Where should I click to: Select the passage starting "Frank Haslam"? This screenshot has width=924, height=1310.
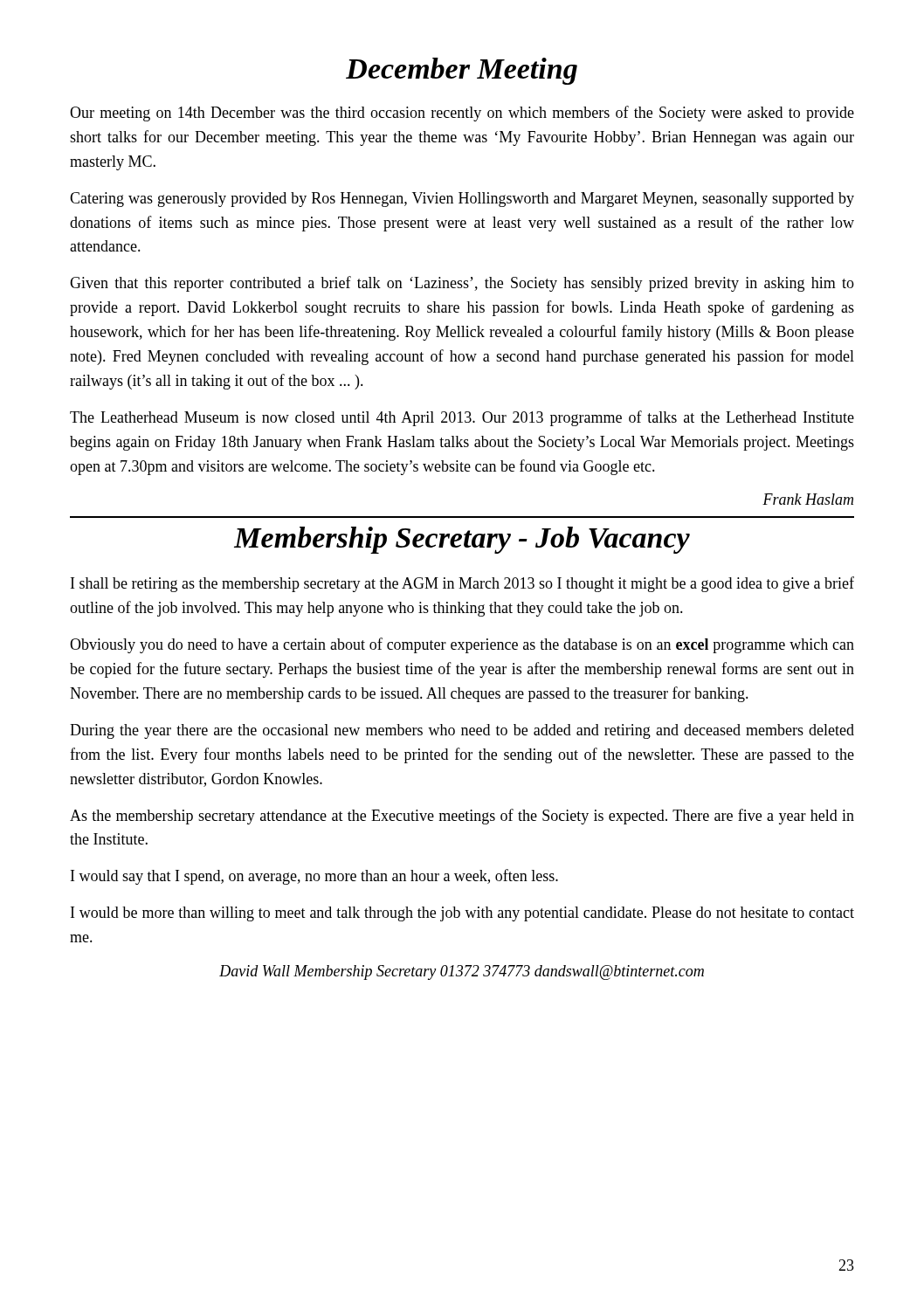(808, 500)
